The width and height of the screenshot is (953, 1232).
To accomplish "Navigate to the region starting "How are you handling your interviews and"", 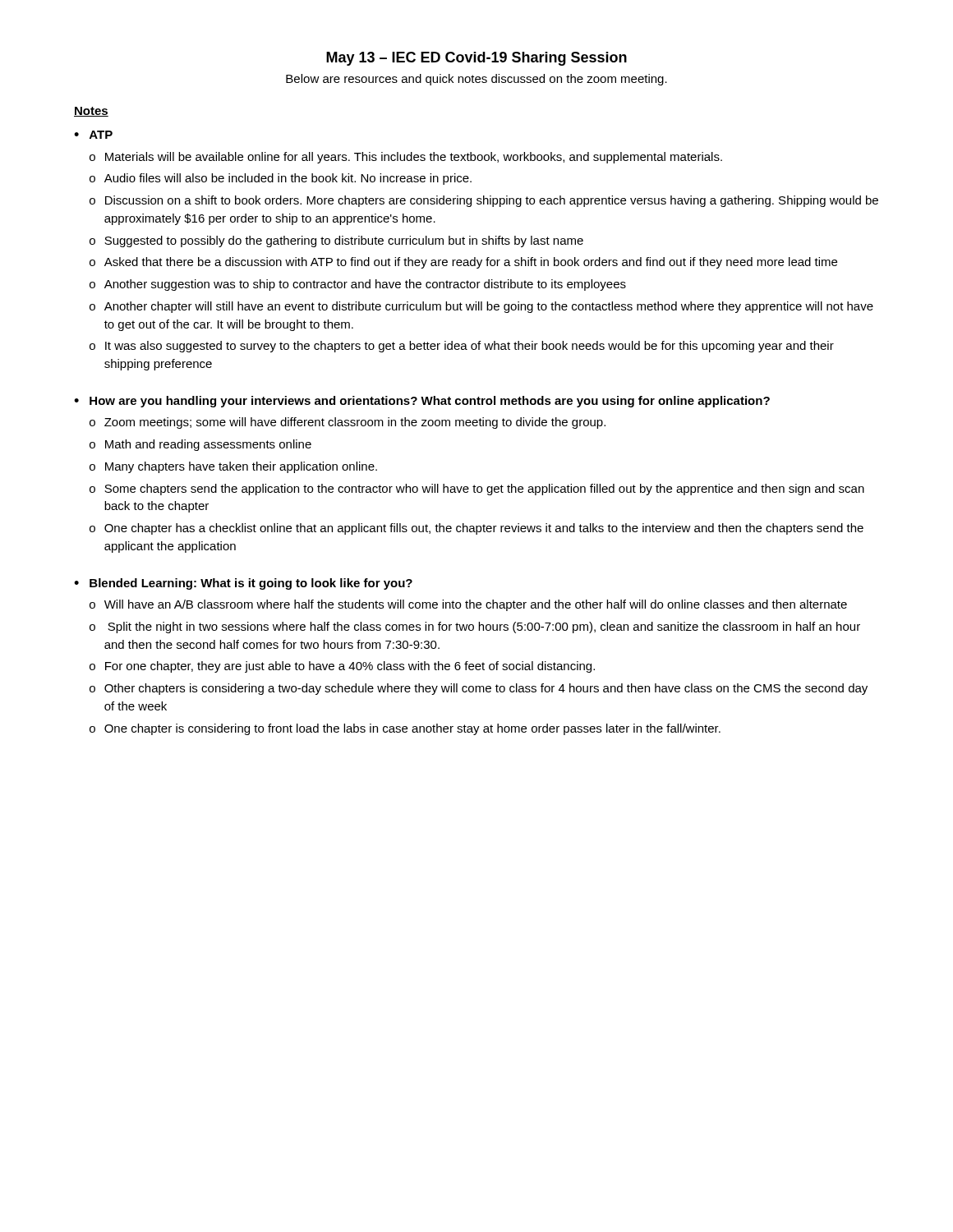I will [430, 400].
